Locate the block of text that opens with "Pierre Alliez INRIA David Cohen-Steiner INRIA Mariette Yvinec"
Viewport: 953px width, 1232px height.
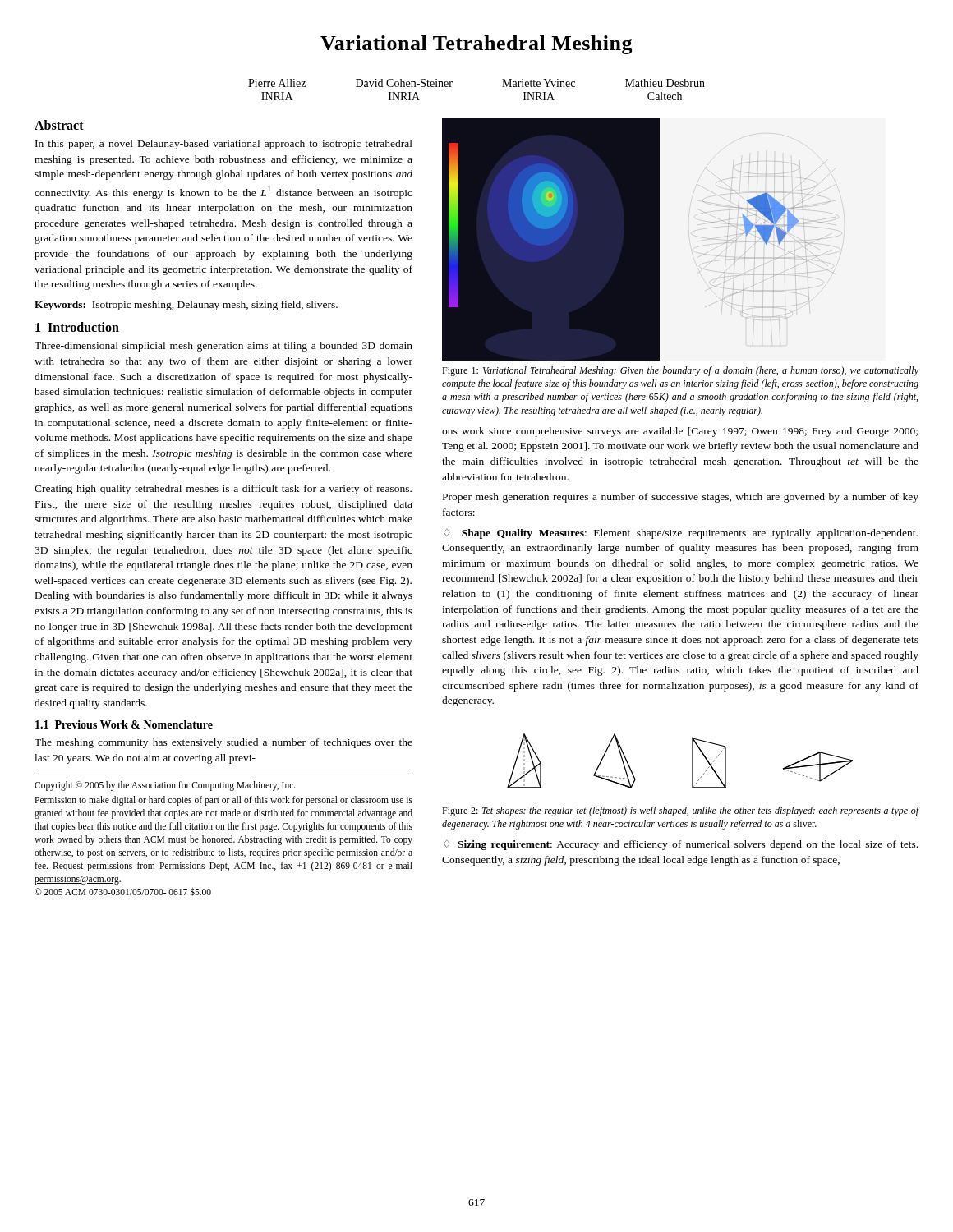tap(272, 83)
